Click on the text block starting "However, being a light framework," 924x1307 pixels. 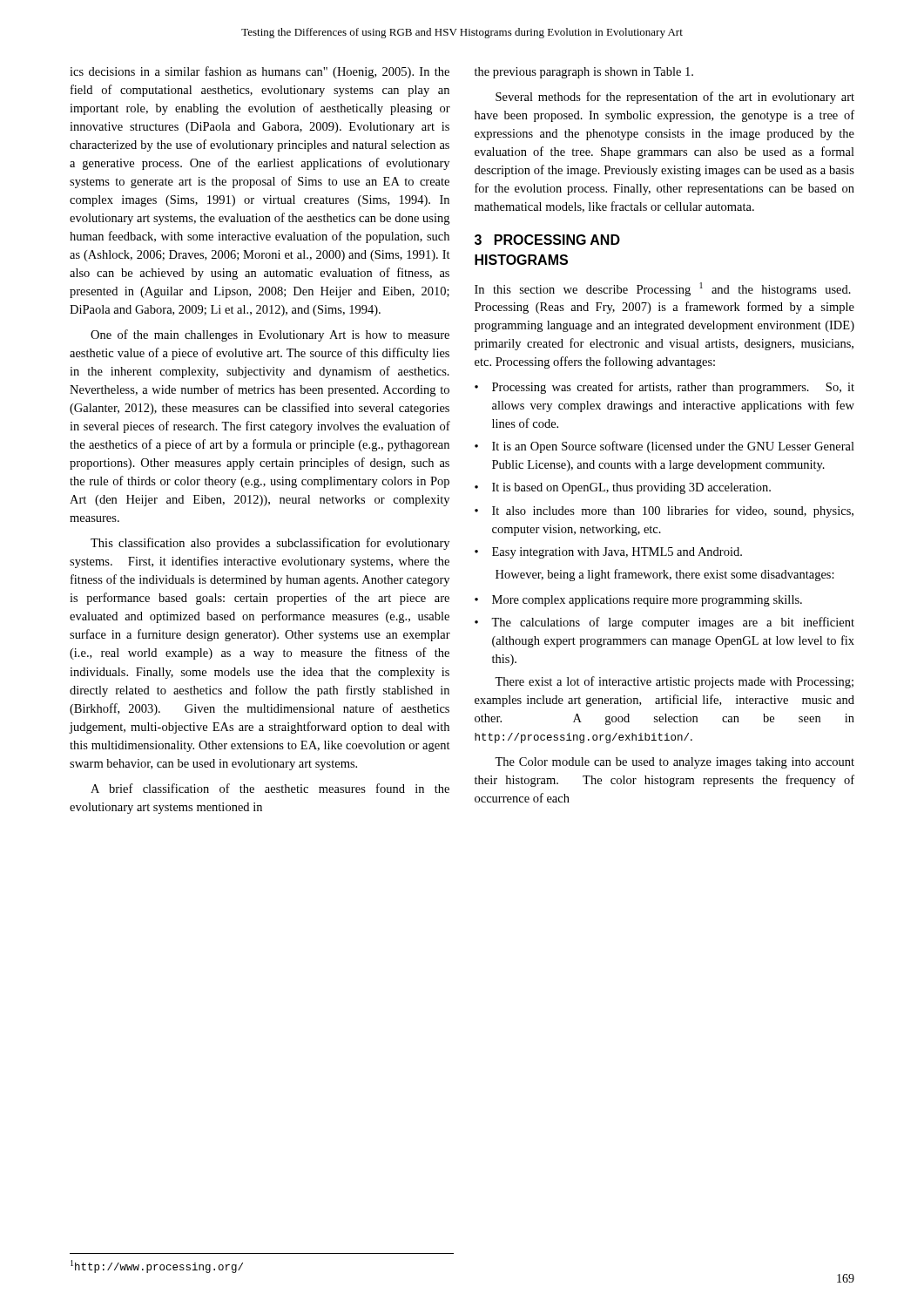[x=665, y=574]
